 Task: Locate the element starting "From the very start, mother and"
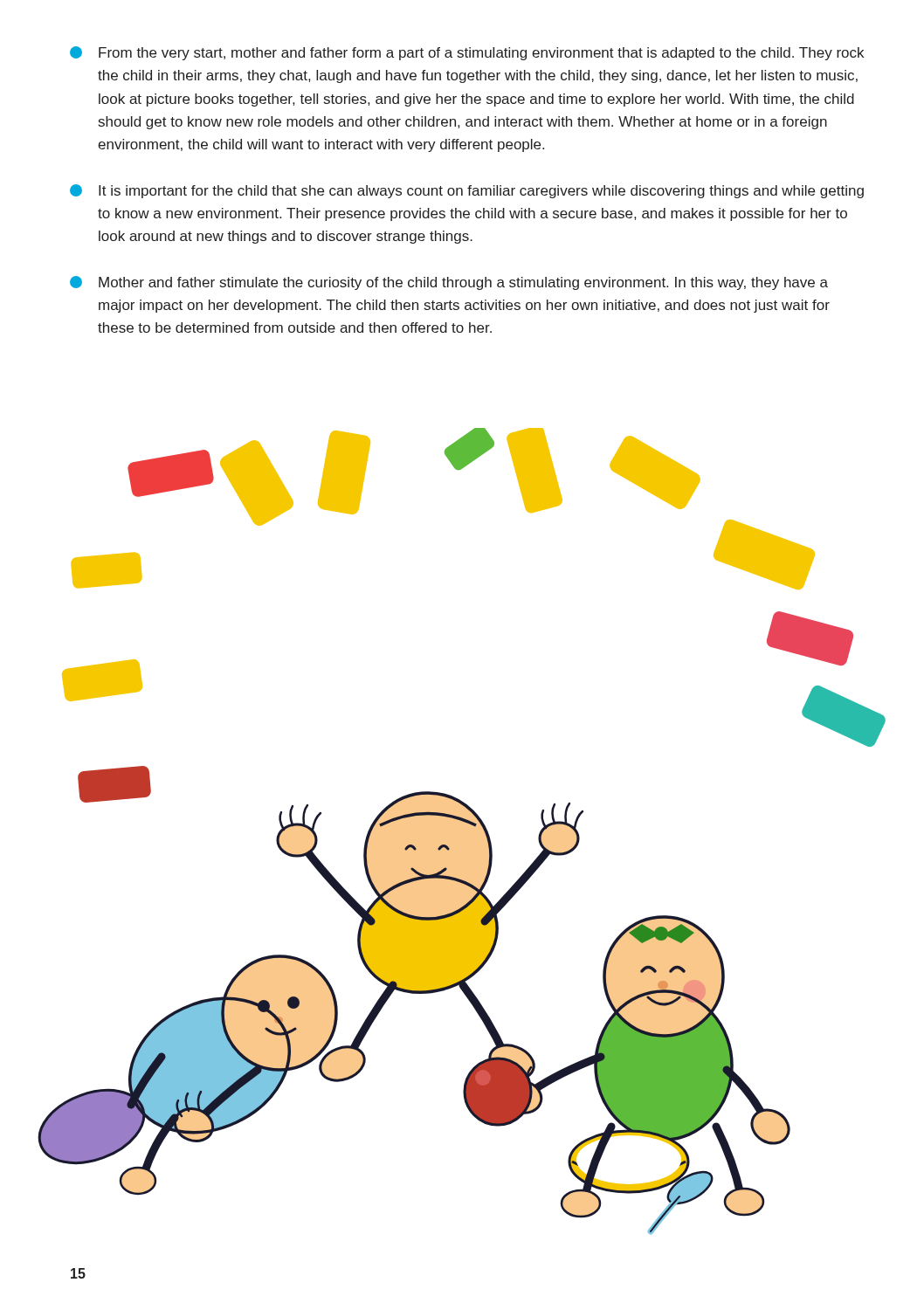467,99
